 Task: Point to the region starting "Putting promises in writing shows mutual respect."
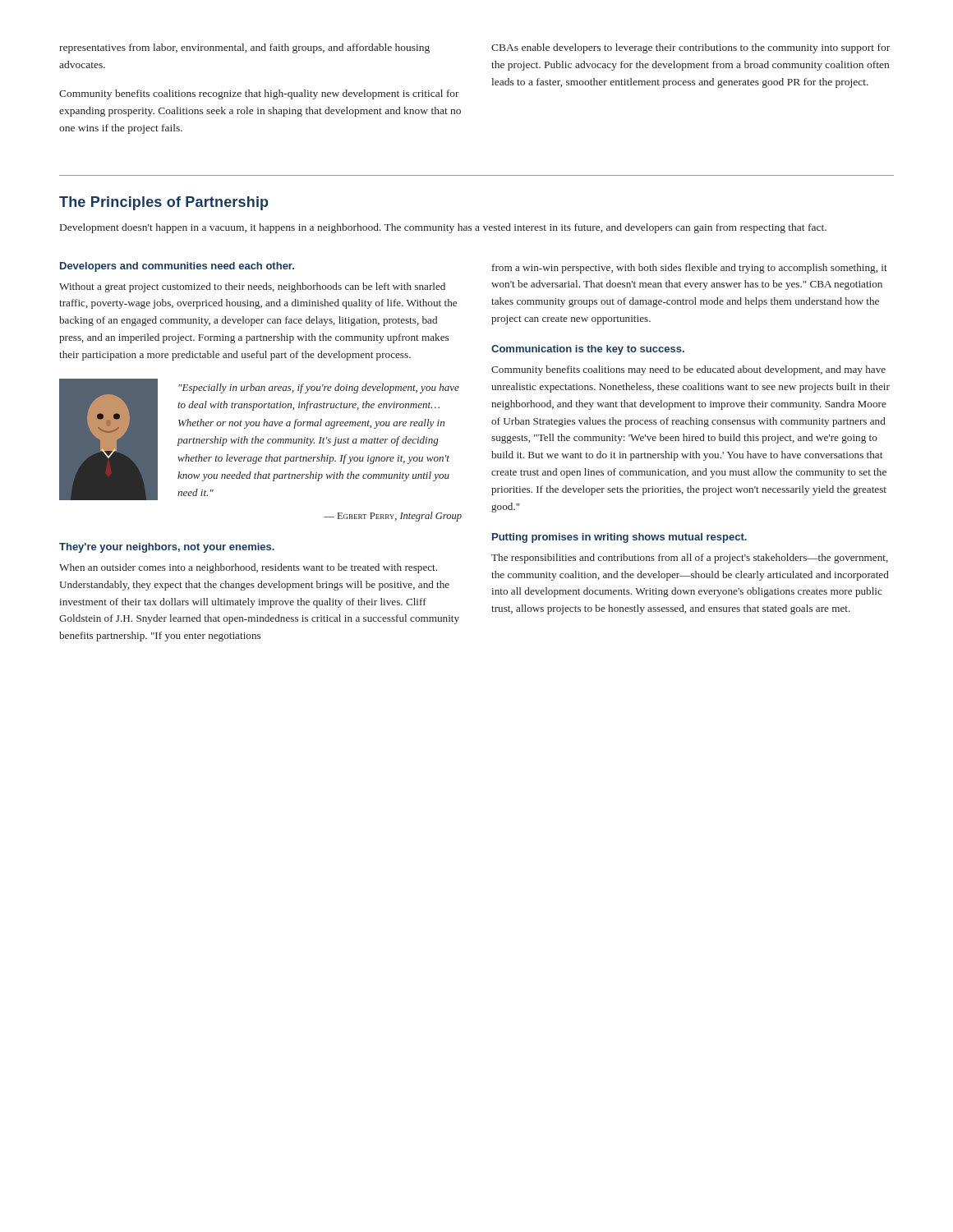pos(619,537)
